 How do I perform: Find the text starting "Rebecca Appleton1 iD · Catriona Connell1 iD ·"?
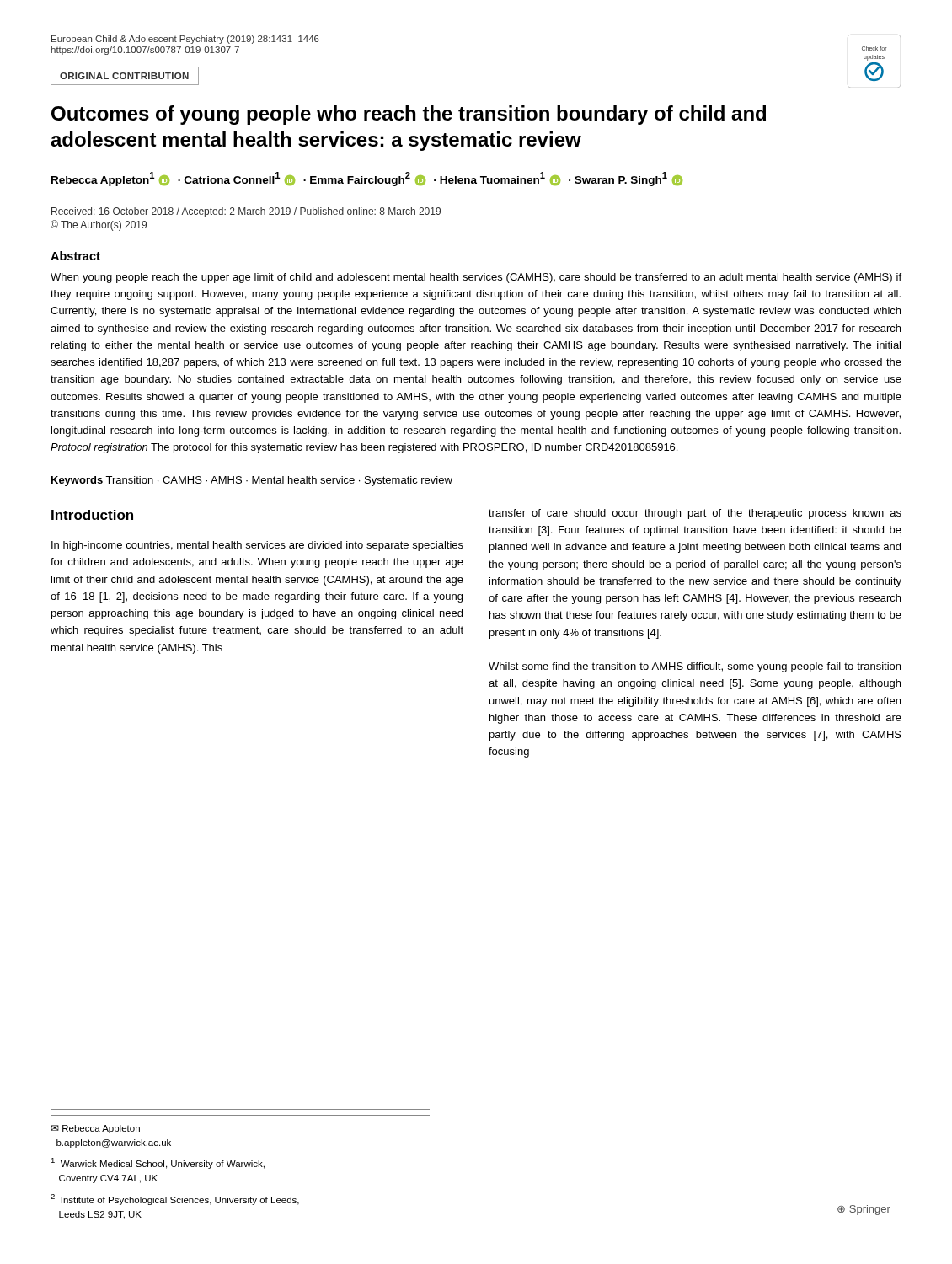click(367, 178)
